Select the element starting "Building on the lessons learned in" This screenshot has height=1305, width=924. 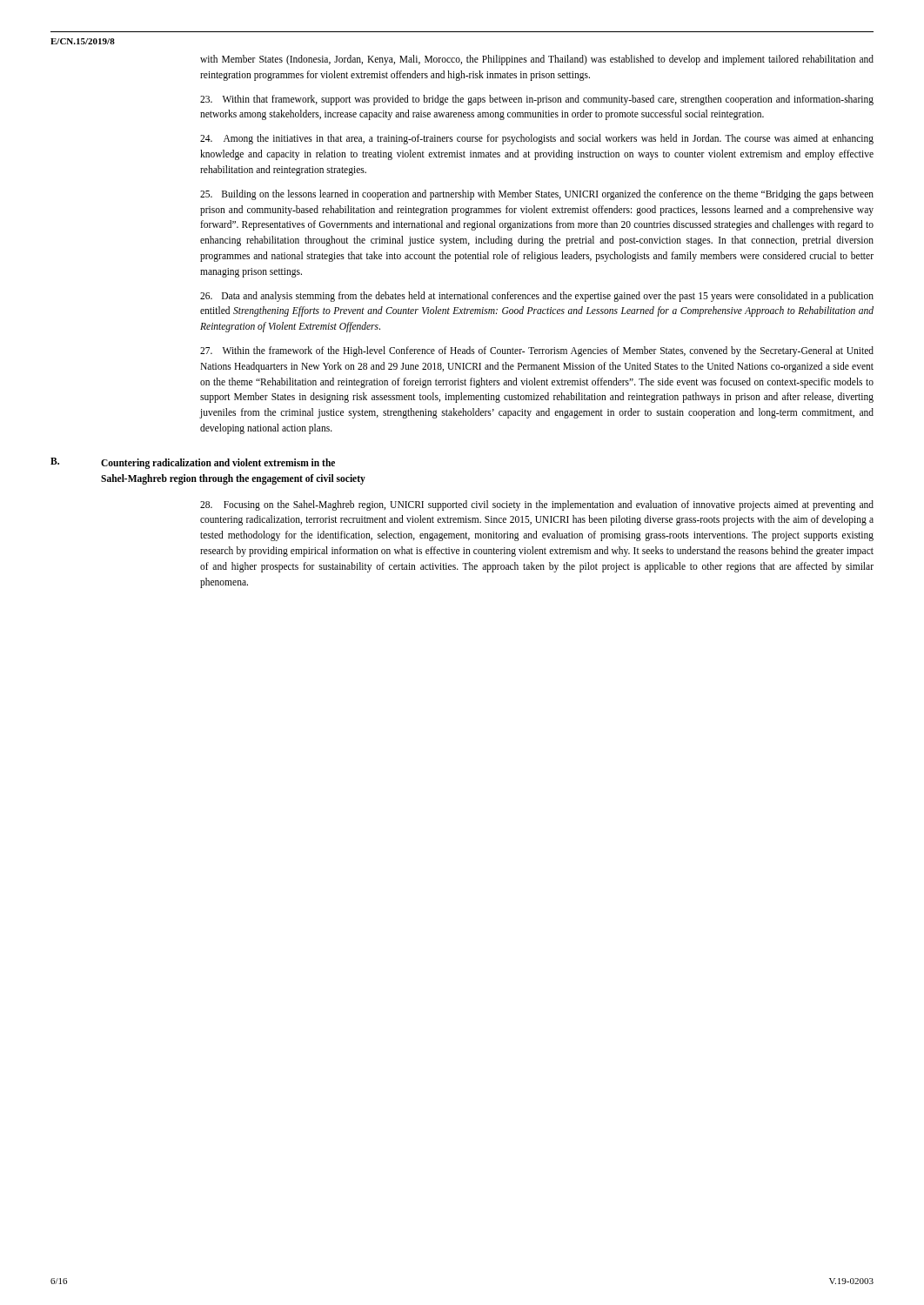click(537, 232)
